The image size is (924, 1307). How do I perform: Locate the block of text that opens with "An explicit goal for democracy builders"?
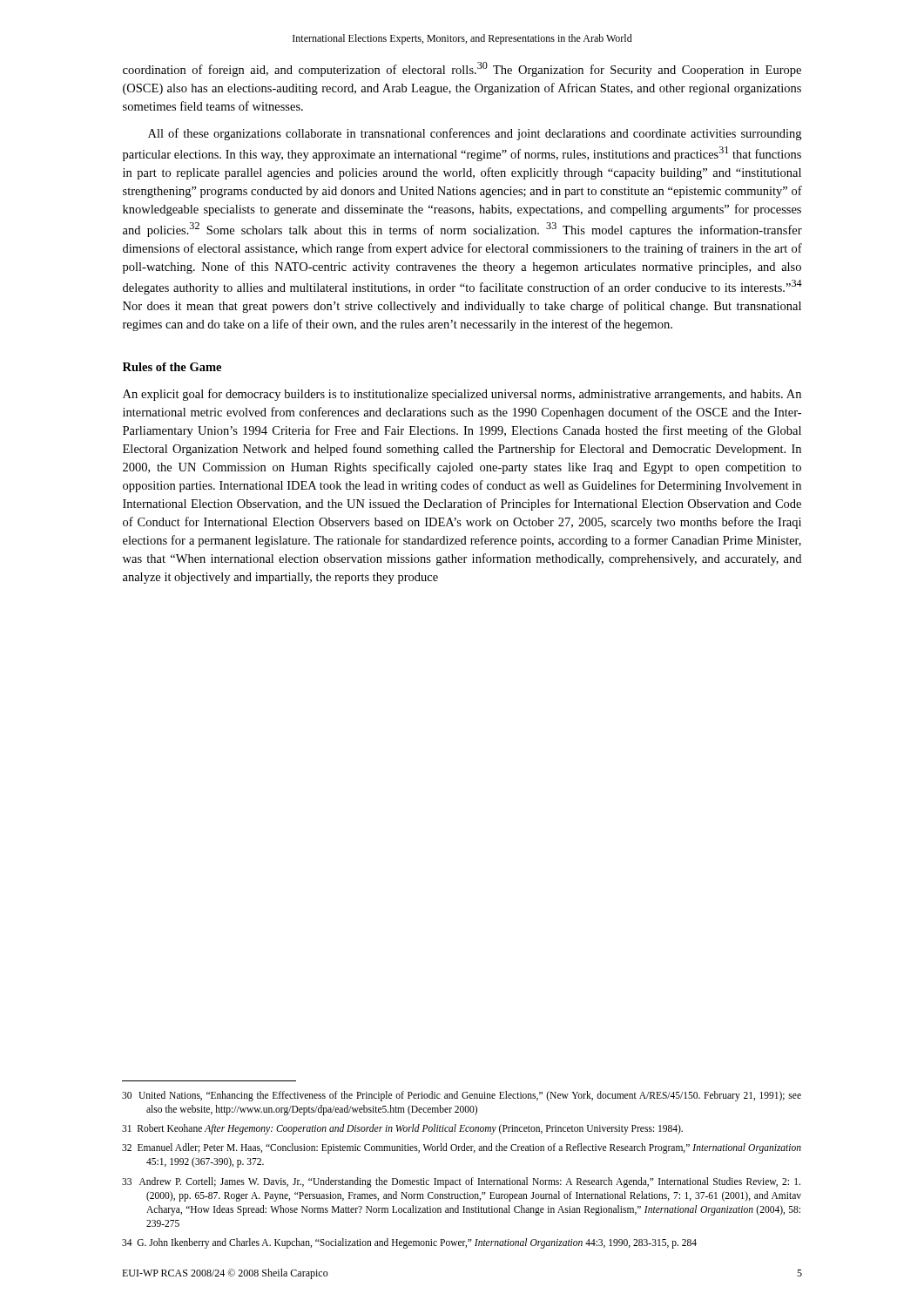[x=462, y=486]
